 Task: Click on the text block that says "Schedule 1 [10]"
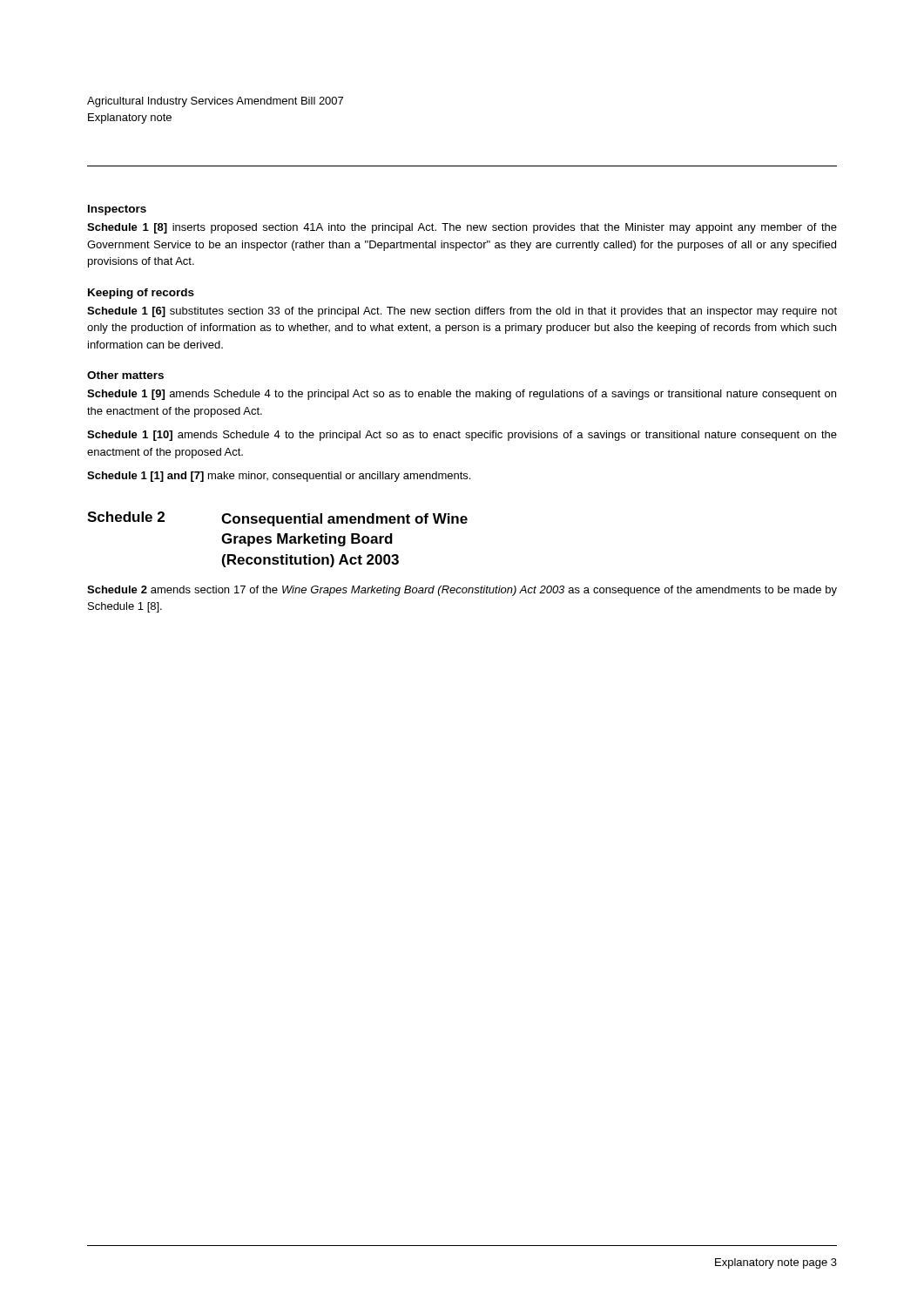[462, 443]
